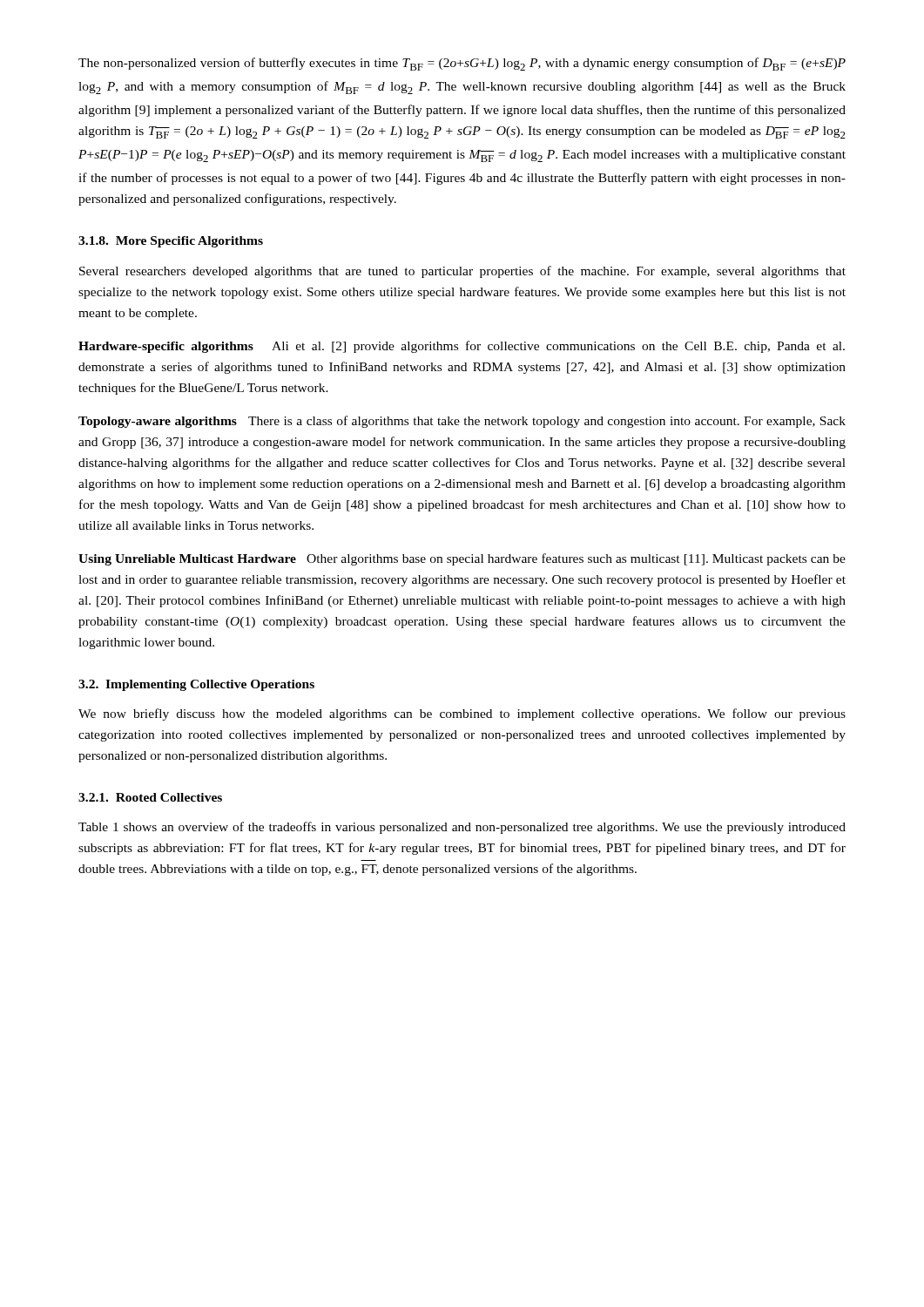Select the text block that reads "Several researchers developed"
Viewport: 924px width, 1307px height.
pyautogui.click(x=462, y=291)
